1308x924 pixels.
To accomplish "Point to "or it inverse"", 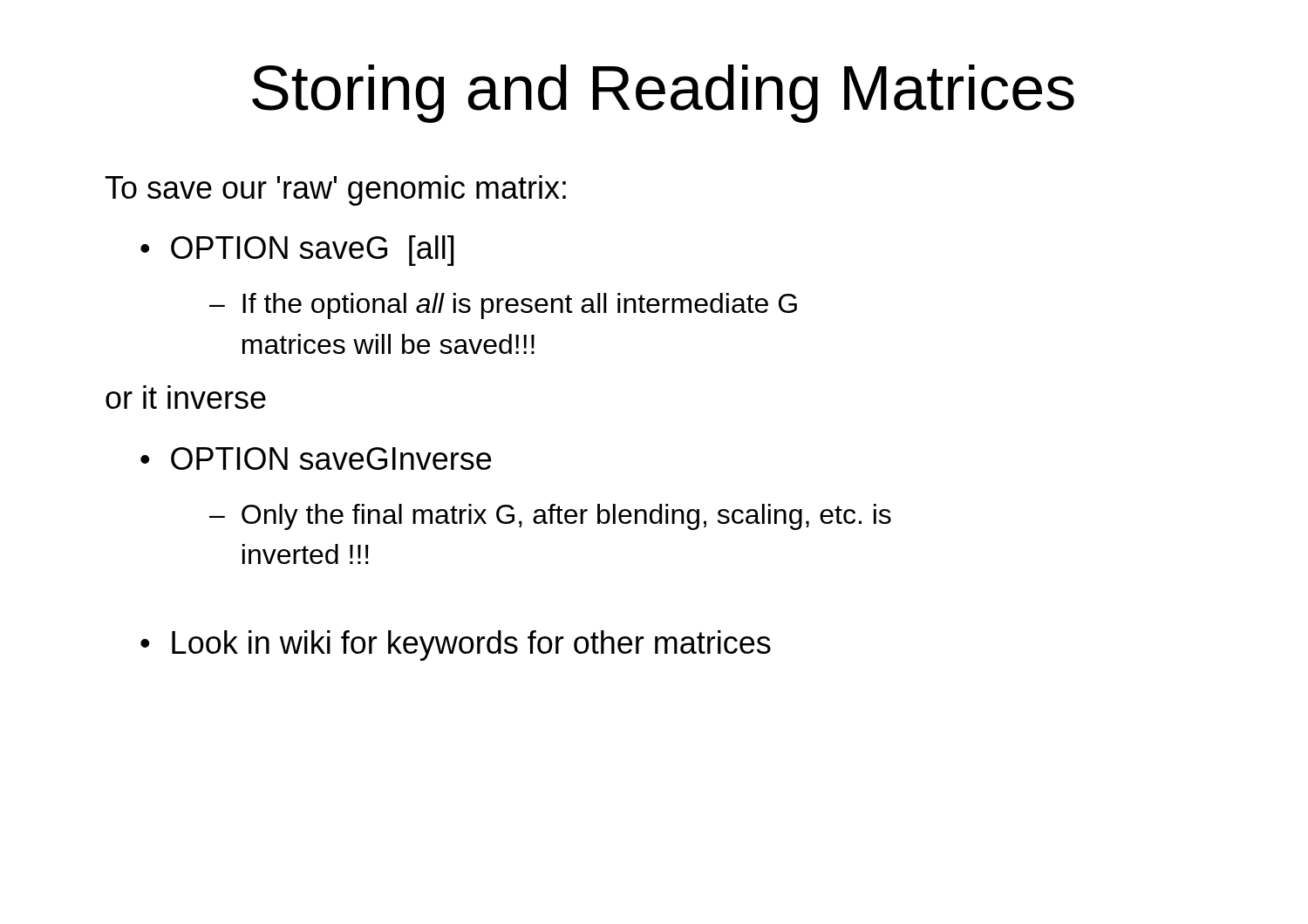I will (x=186, y=398).
